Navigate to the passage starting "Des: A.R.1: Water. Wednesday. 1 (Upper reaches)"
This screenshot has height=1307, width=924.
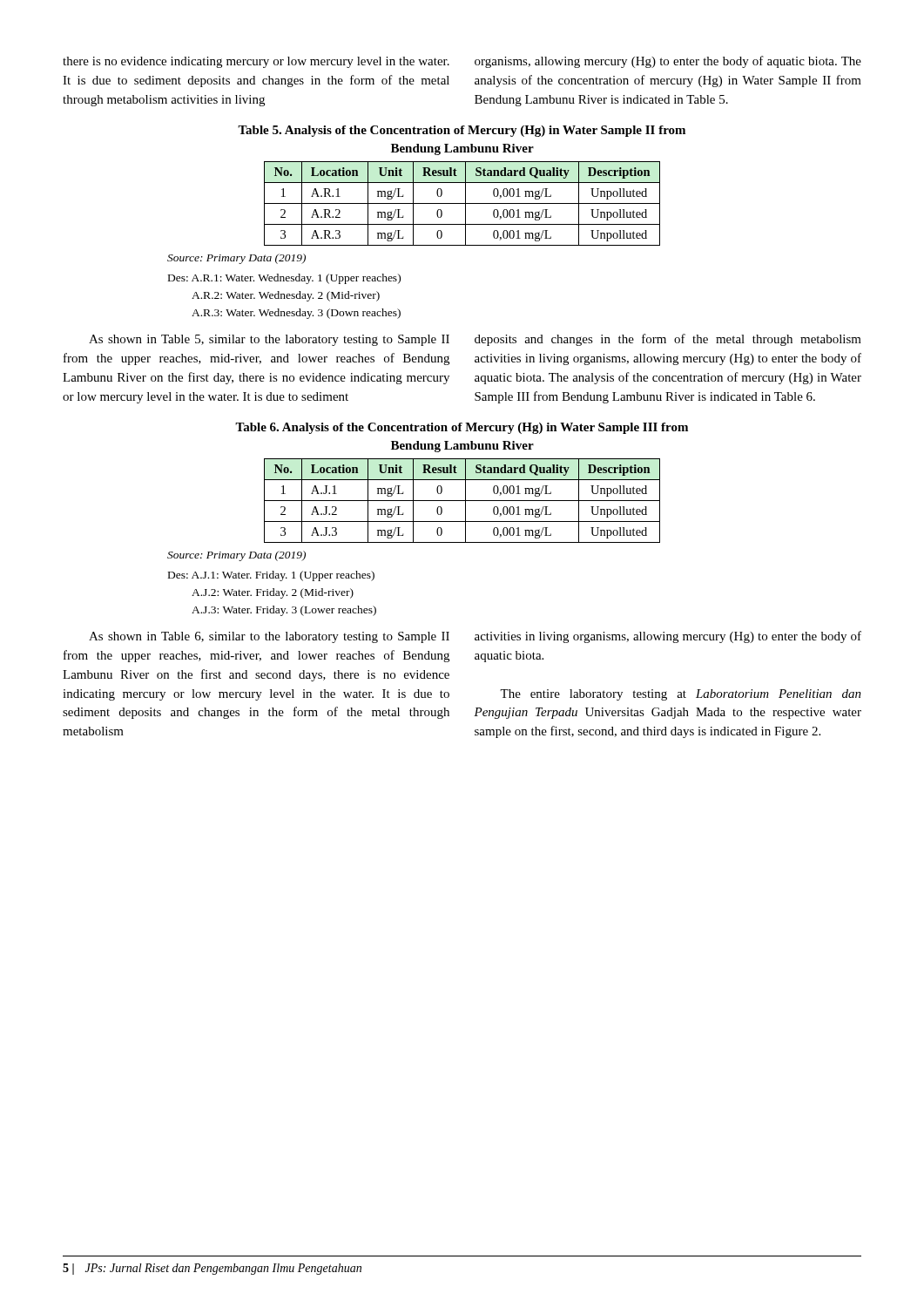pyautogui.click(x=284, y=277)
